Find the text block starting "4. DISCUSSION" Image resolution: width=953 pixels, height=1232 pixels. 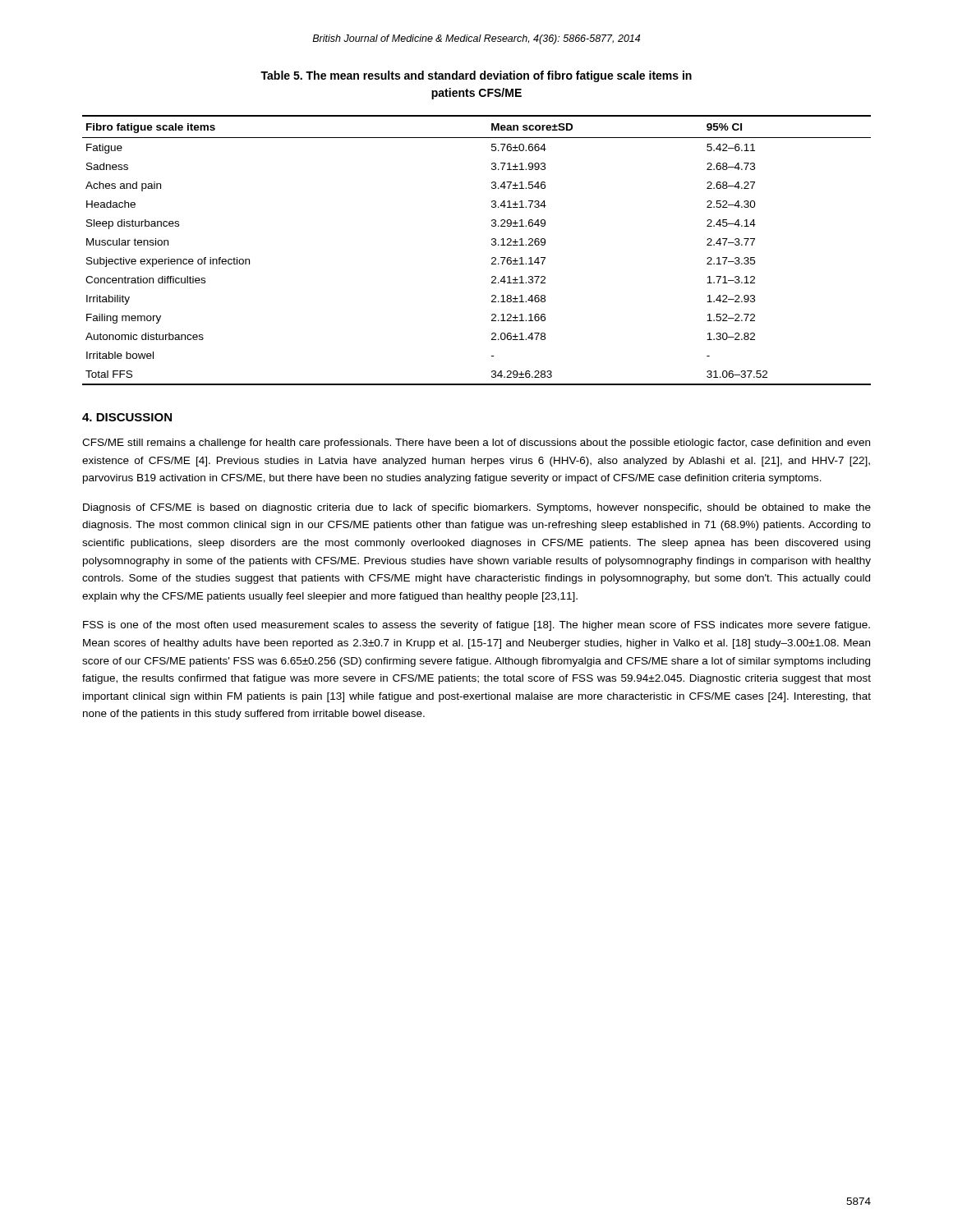127,417
